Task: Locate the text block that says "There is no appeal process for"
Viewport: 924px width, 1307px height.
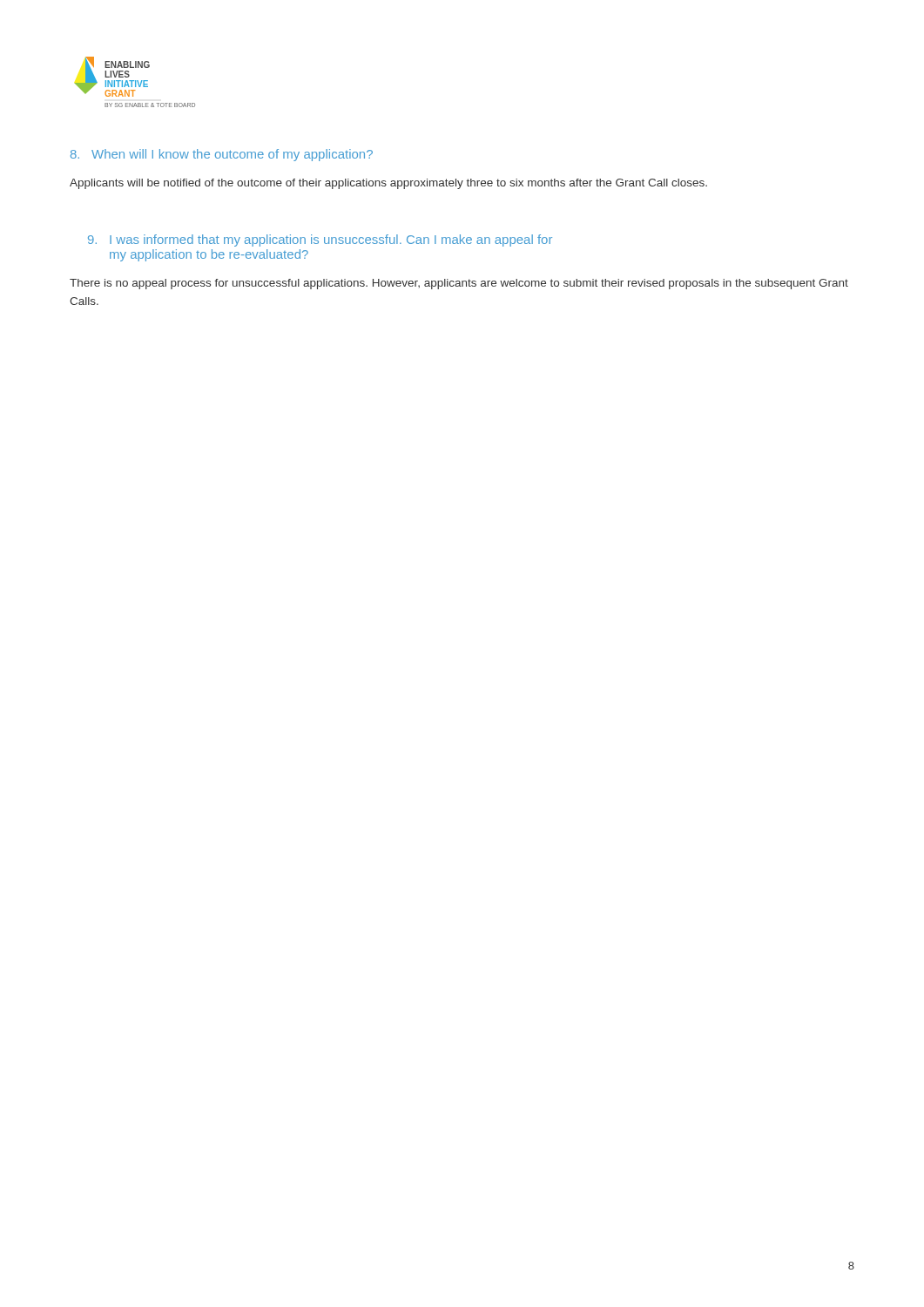Action: [459, 292]
